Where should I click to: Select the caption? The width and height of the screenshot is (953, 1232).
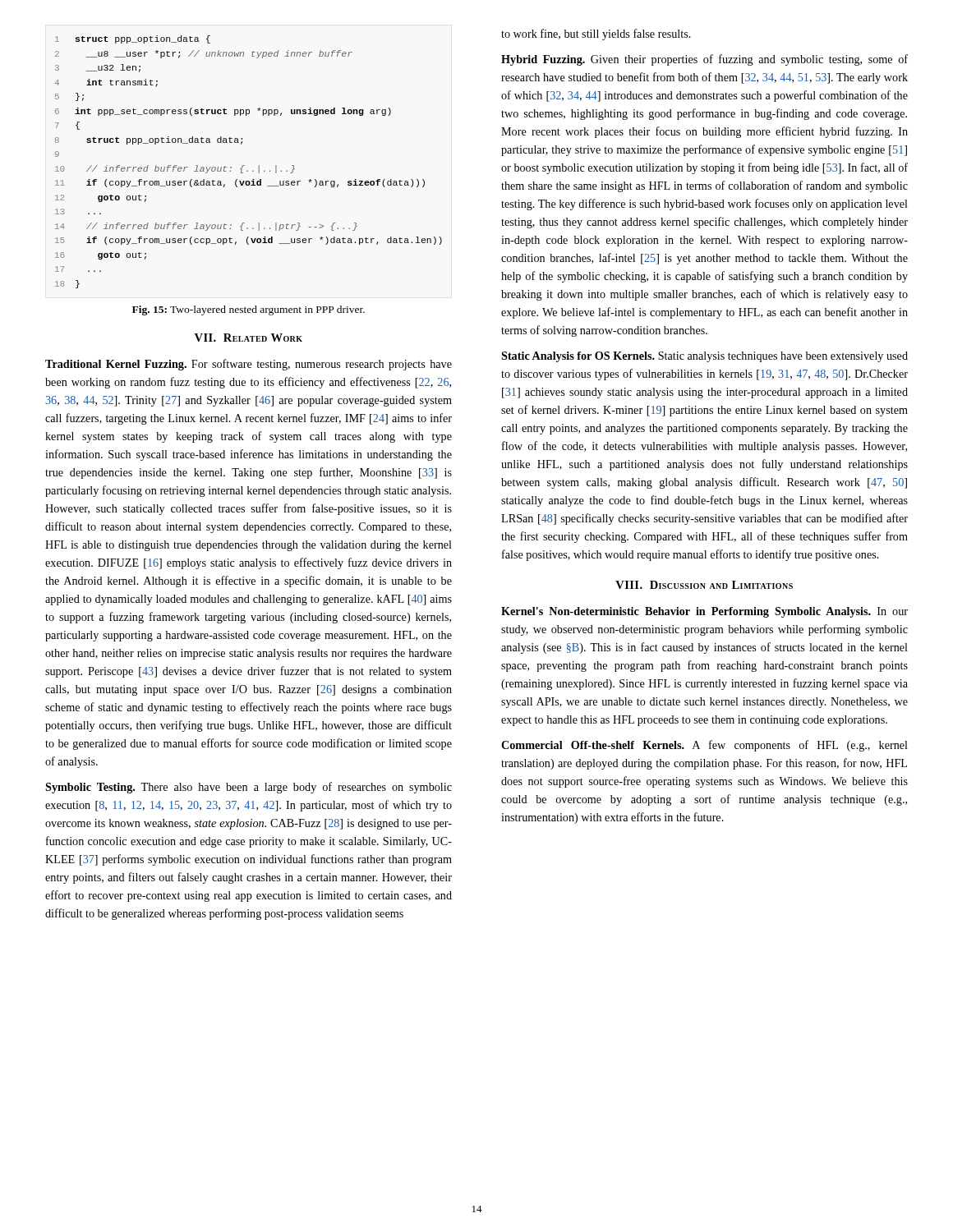[x=248, y=309]
